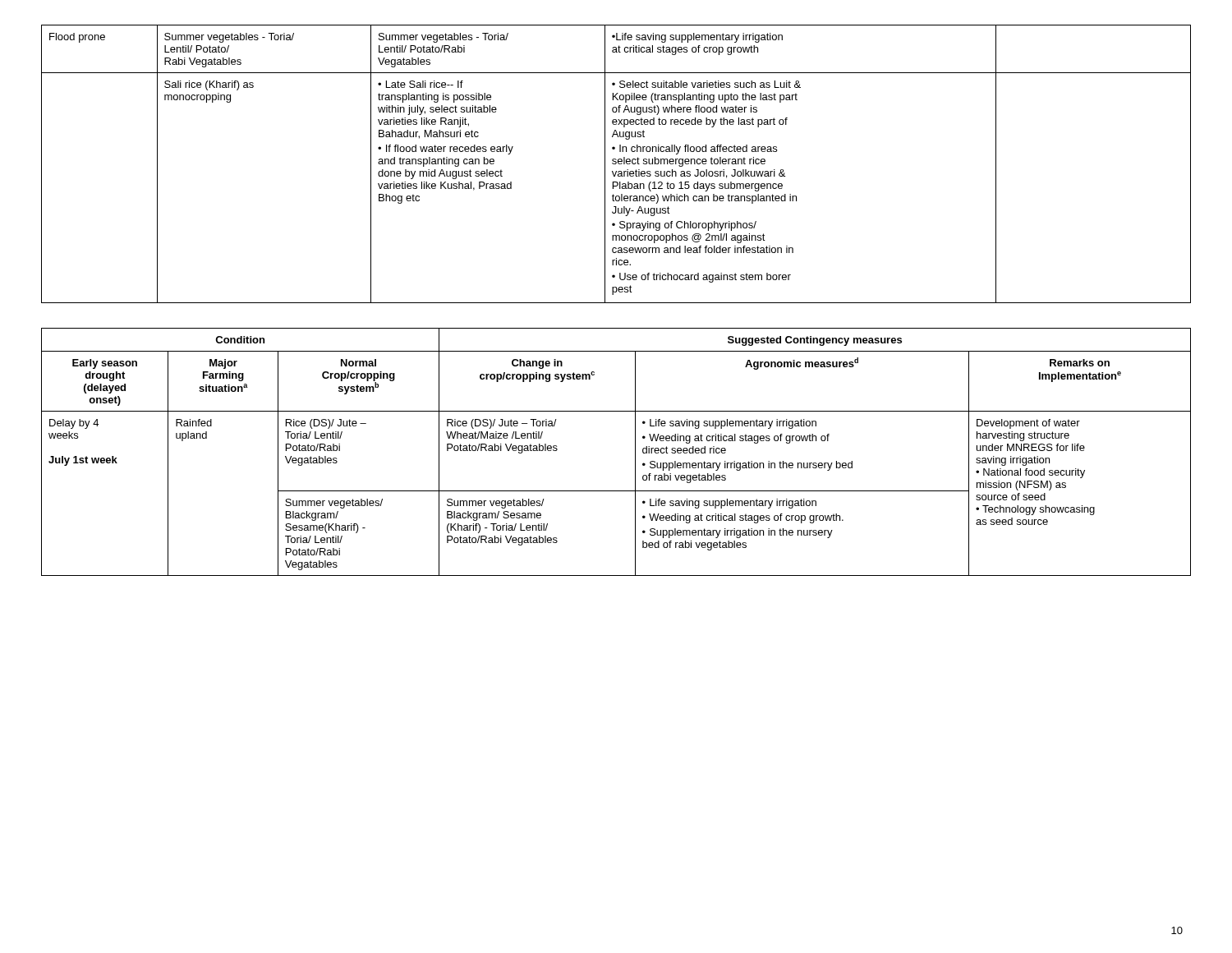Find the table that mentions "Rainfed upland"
This screenshot has height=953, width=1232.
point(616,452)
